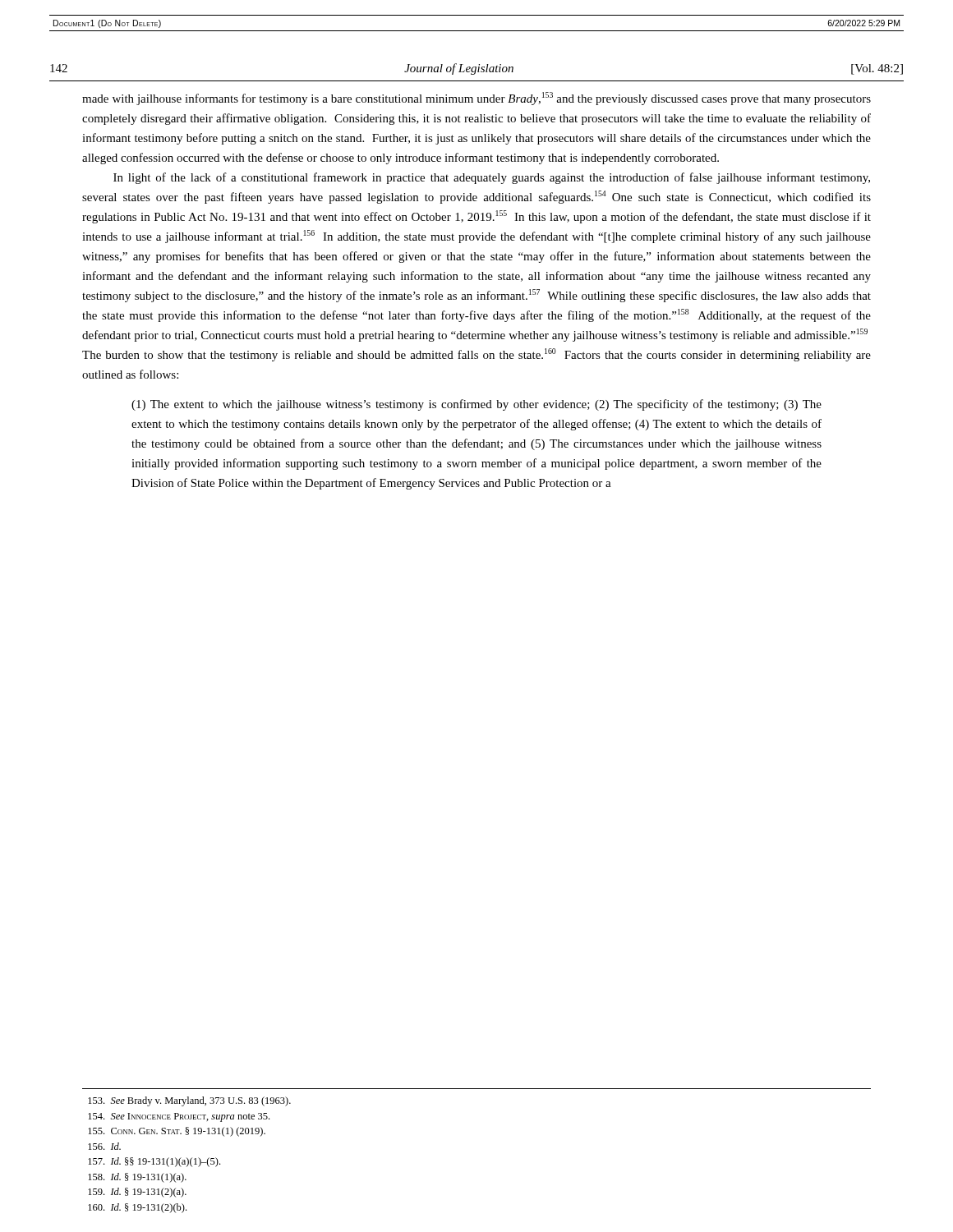Where does it say "Id. § 19-131(2)(a)."?
This screenshot has width=953, height=1232.
click(135, 1192)
